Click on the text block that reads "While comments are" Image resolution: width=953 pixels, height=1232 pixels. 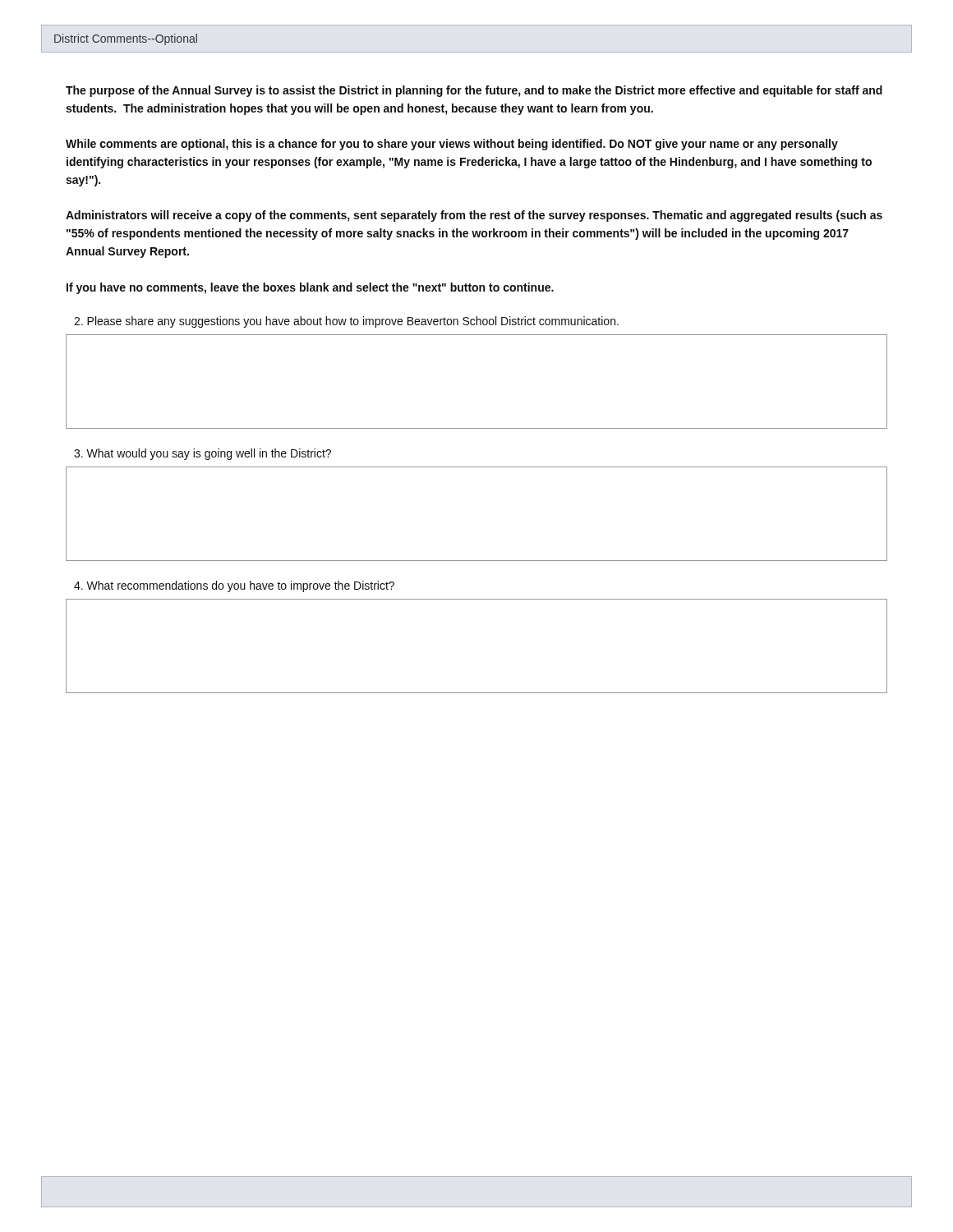click(469, 162)
